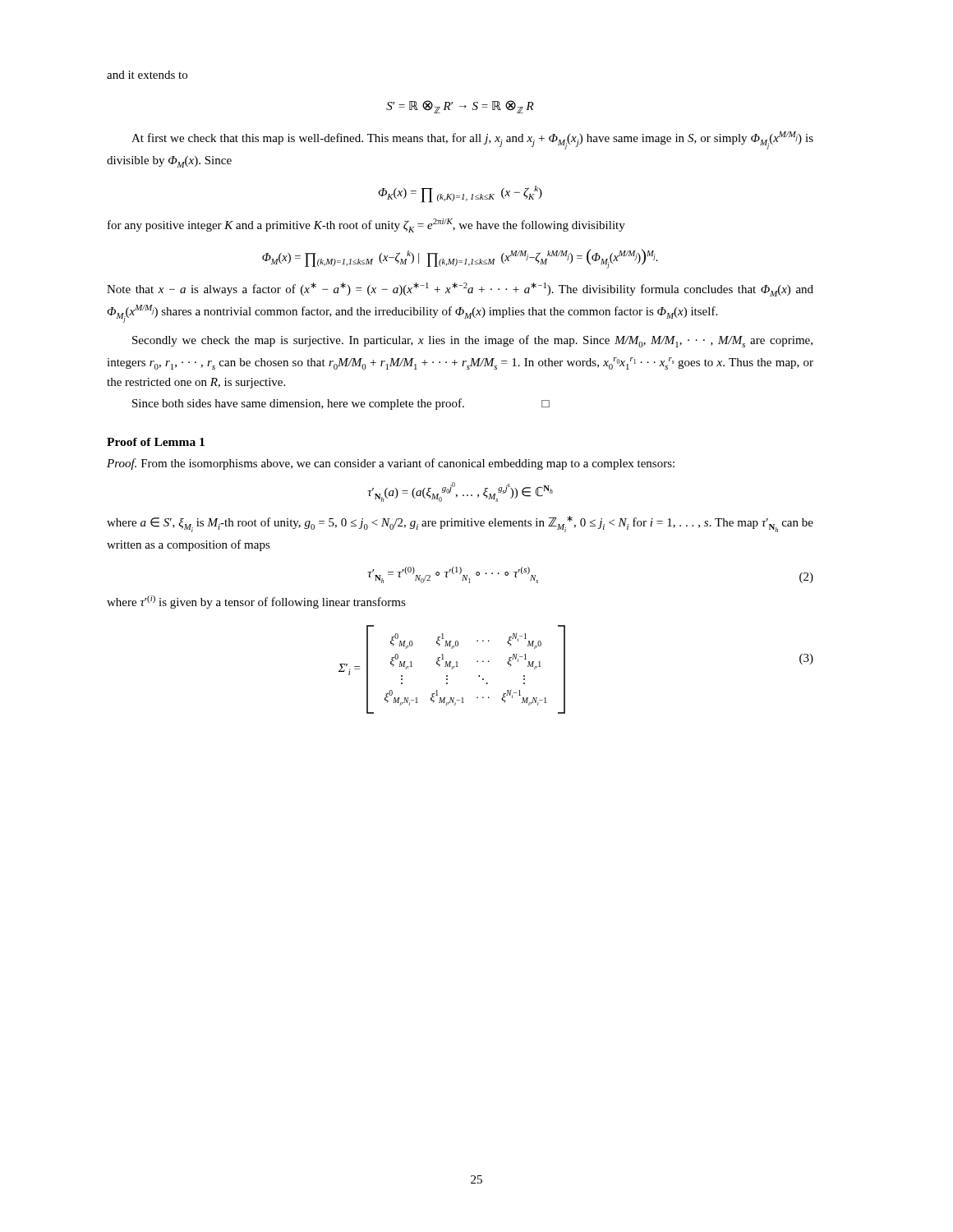Select the region starting "Since both sides have same dimension, here we"
The width and height of the screenshot is (953, 1232).
click(x=328, y=403)
